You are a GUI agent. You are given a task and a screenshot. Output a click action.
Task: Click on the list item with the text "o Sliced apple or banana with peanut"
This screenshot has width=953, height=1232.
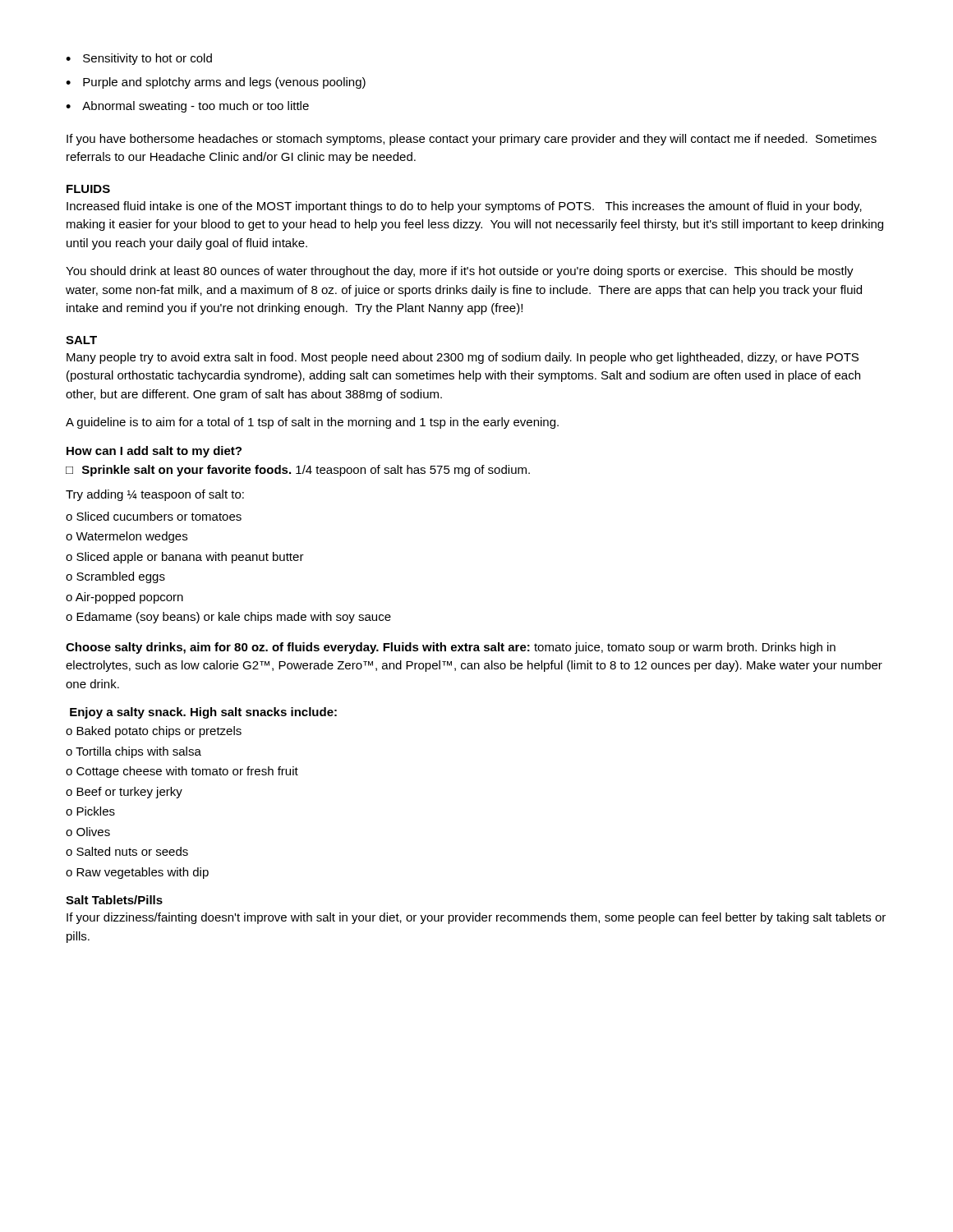point(185,556)
